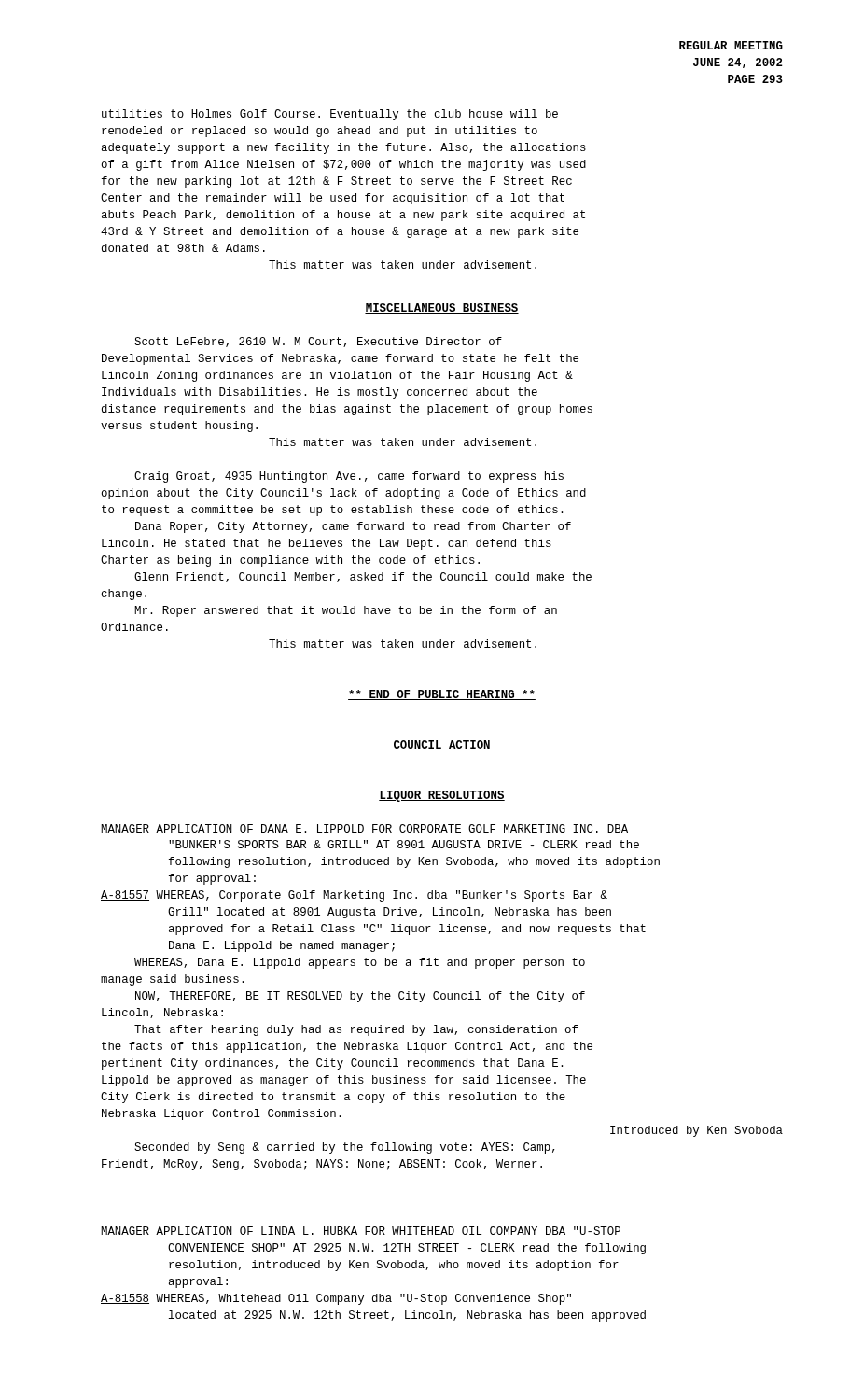Image resolution: width=850 pixels, height=1400 pixels.
Task: Locate the title that says "COUNCIL ACTION"
Action: coord(442,745)
